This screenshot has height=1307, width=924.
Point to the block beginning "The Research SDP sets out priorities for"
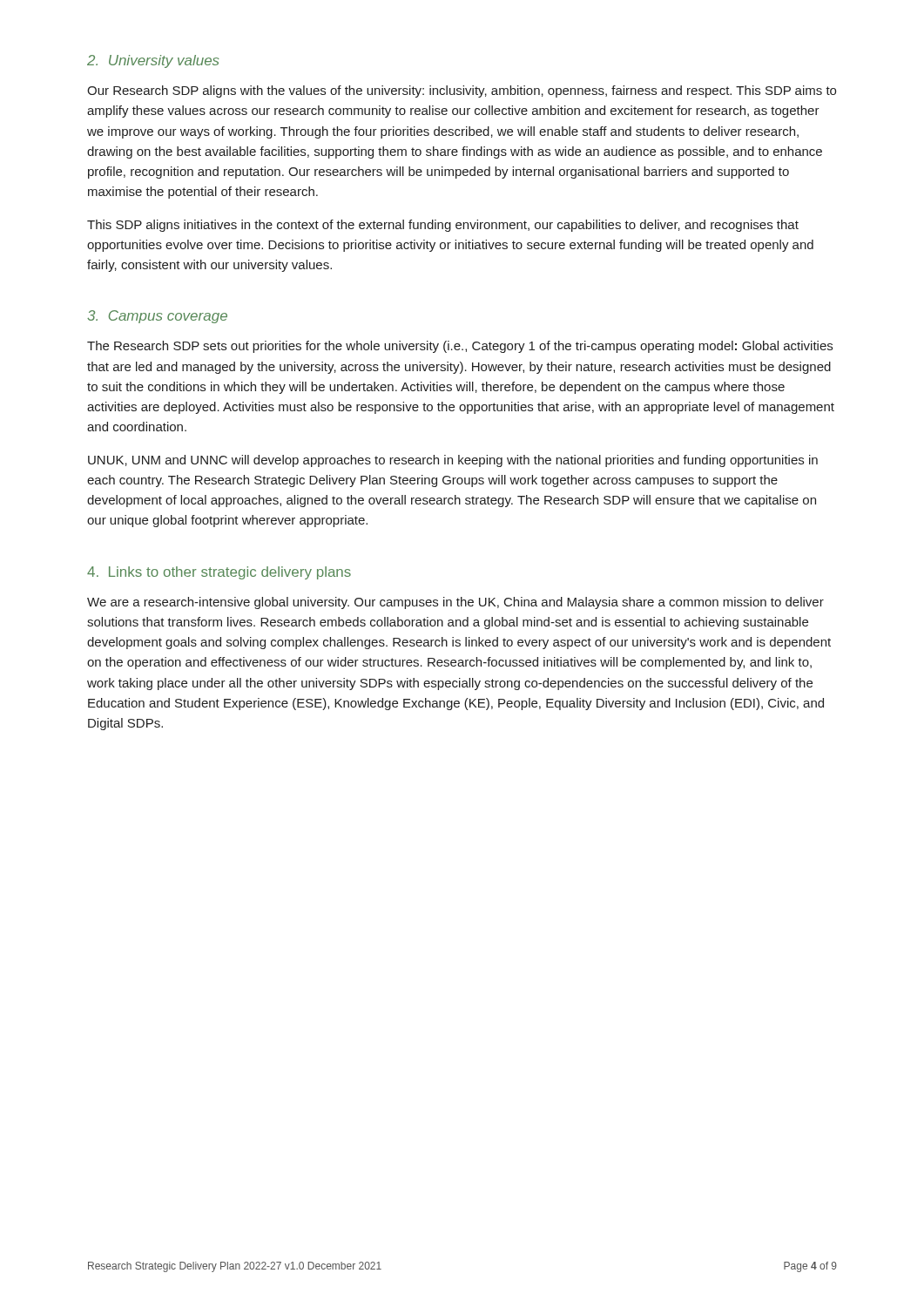pyautogui.click(x=462, y=386)
